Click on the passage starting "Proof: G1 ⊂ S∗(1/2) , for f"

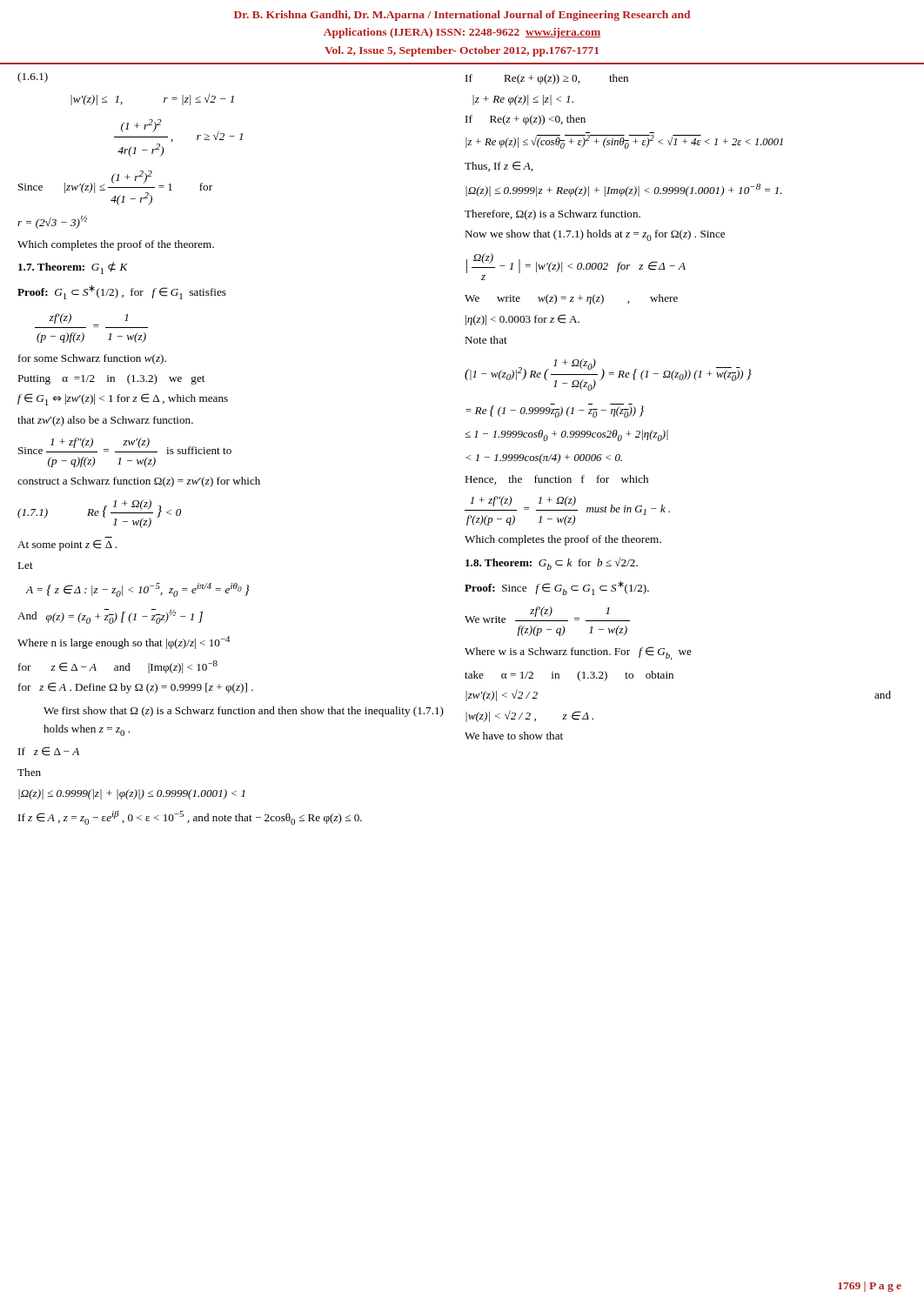pos(122,292)
